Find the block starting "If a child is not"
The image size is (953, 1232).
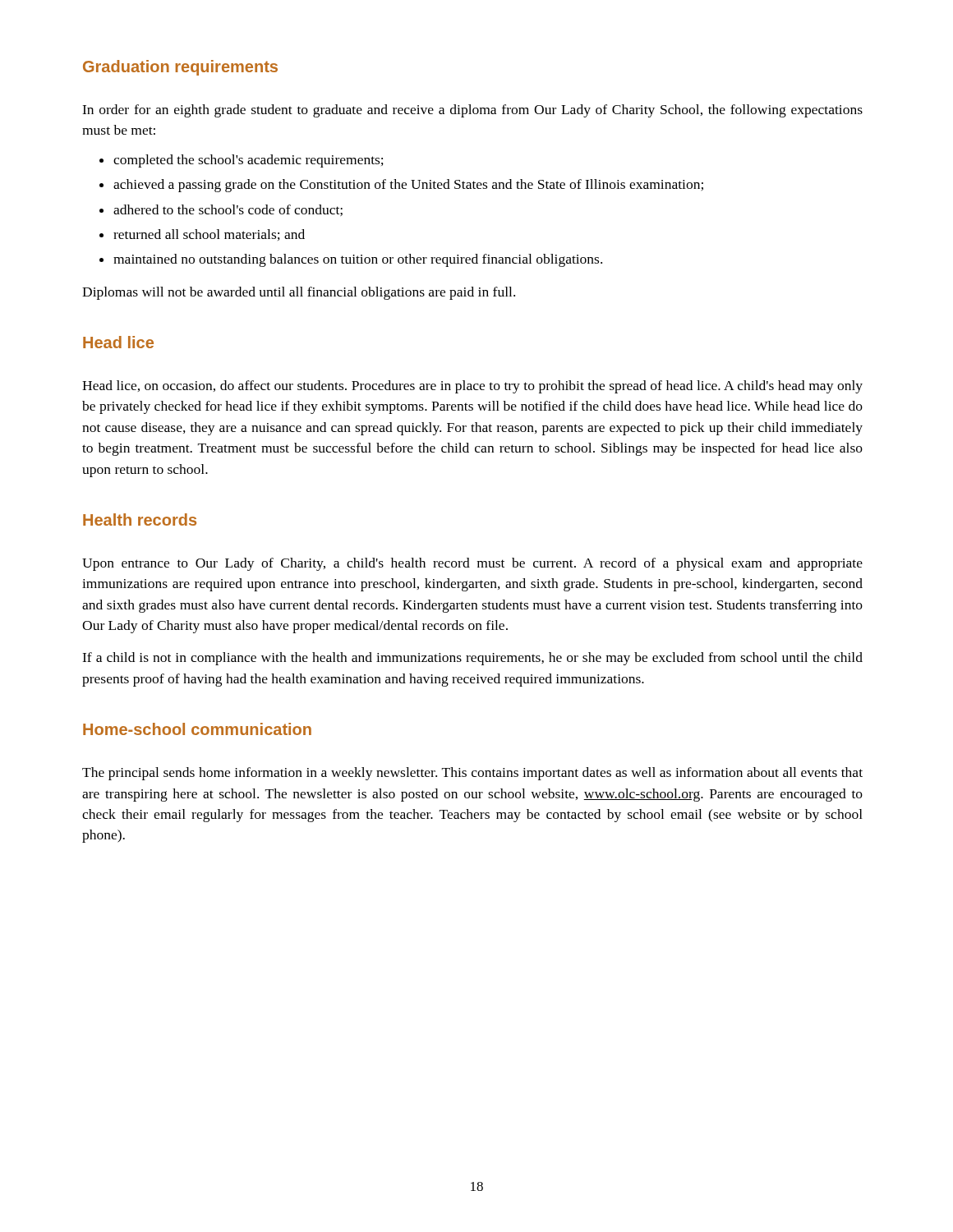(x=472, y=668)
